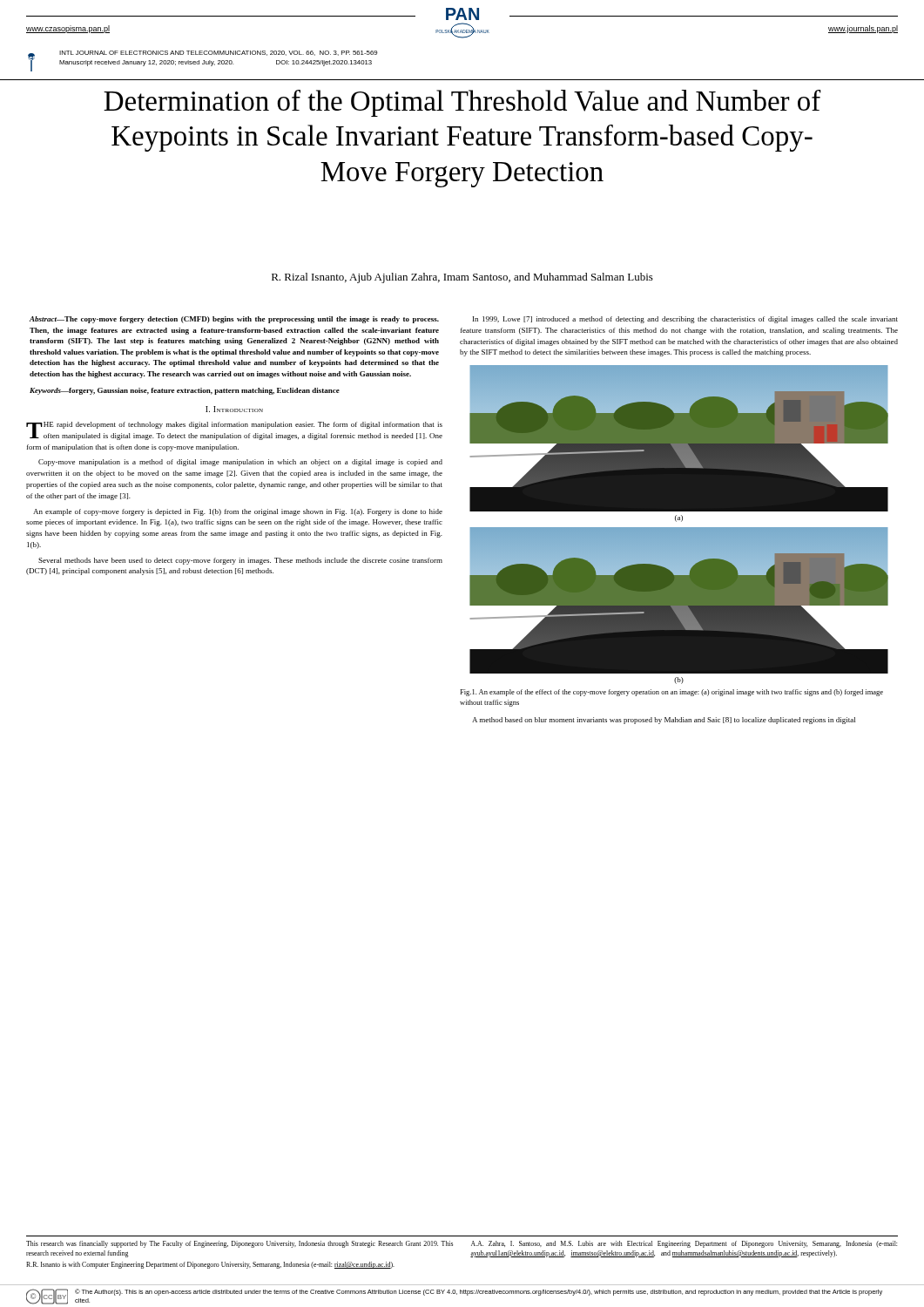The image size is (924, 1307).
Task: Click the title that begins "Determination of the Optimal Threshold Value and"
Action: click(x=462, y=132)
